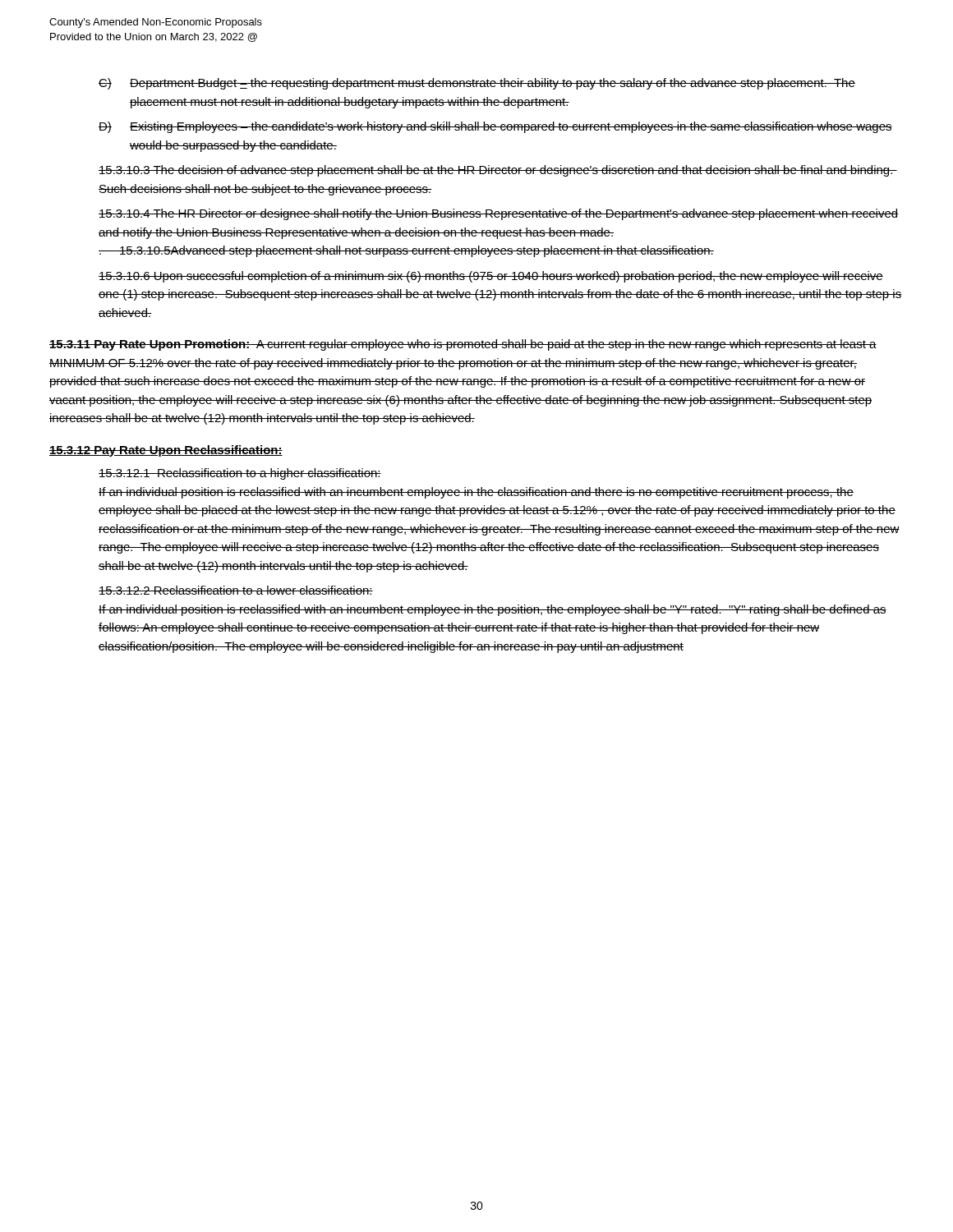Point to the region starting "3.10.3 The decision of advance step placement"
953x1232 pixels.
click(498, 179)
